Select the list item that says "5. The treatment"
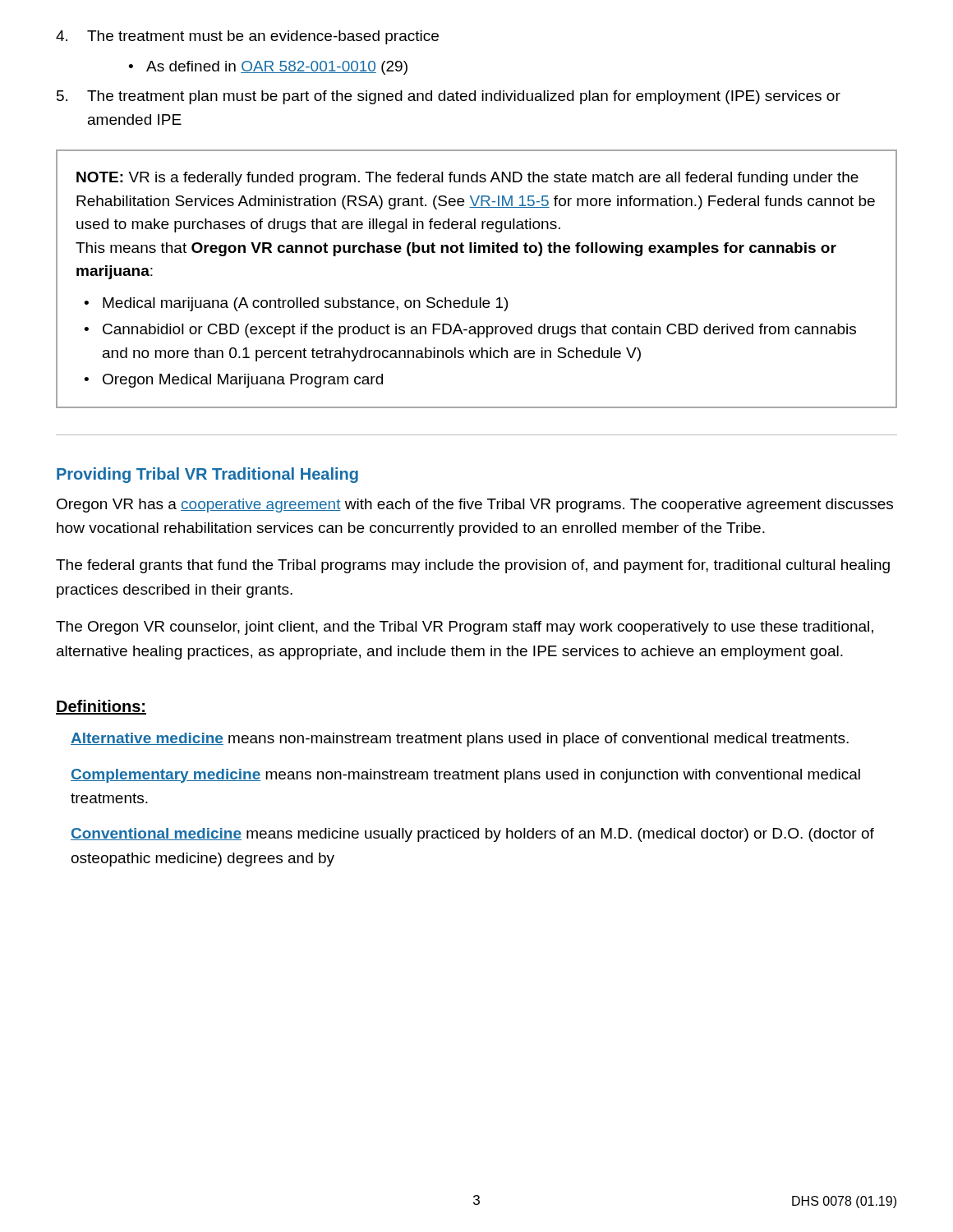 476,108
